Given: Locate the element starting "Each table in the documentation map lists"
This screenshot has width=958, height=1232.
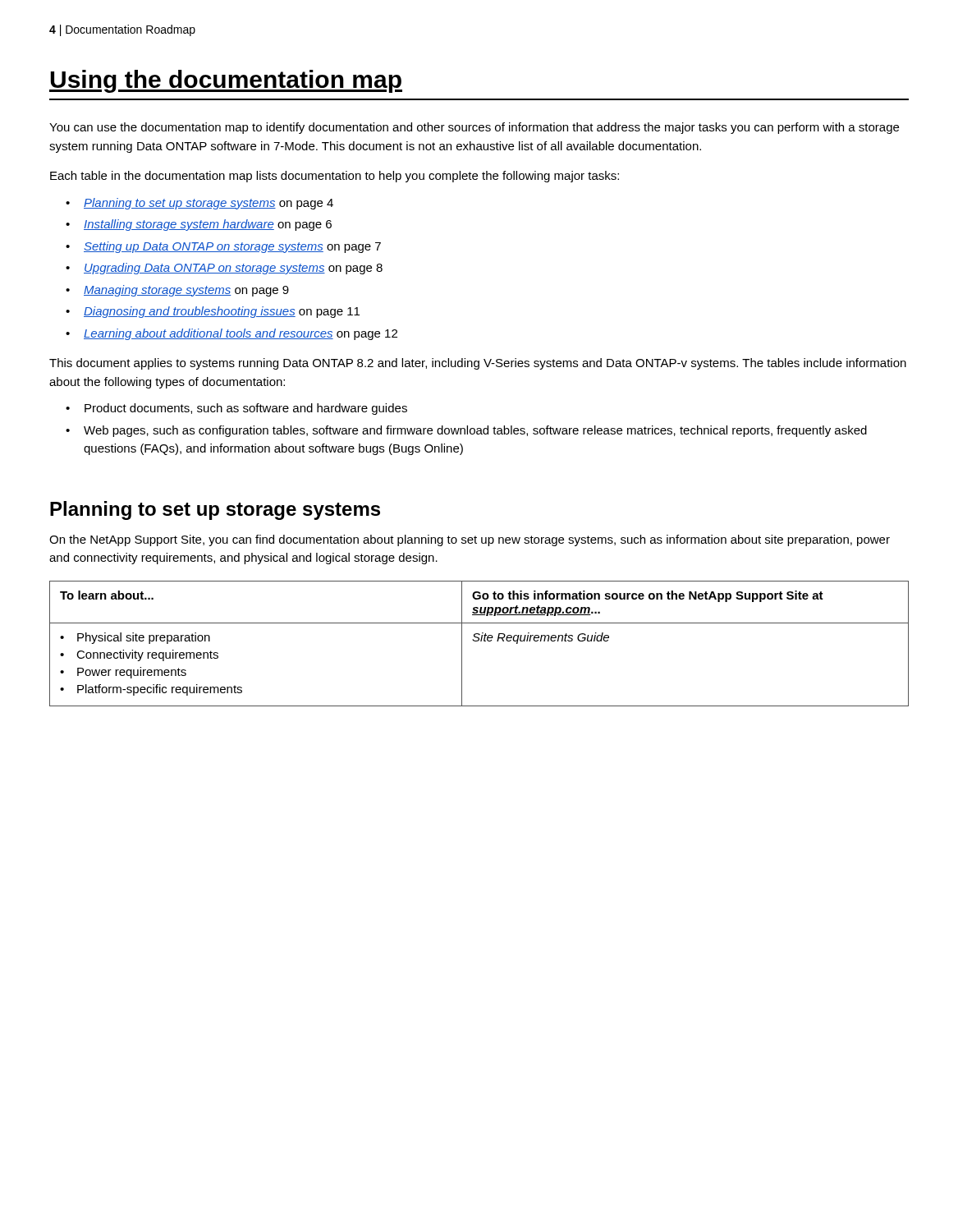Looking at the screenshot, I should pos(335,175).
